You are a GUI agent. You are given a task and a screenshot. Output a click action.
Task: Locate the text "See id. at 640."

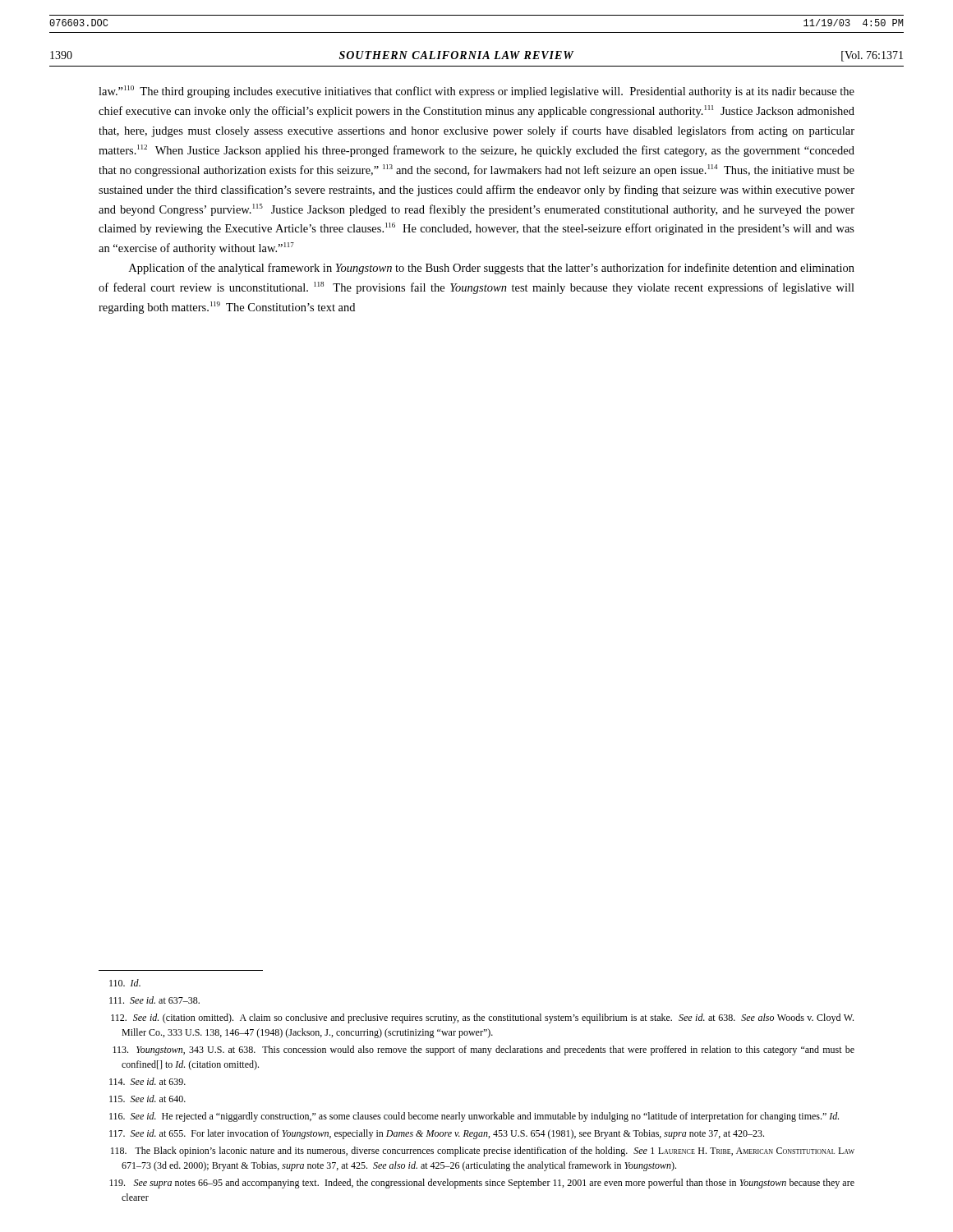click(142, 1099)
